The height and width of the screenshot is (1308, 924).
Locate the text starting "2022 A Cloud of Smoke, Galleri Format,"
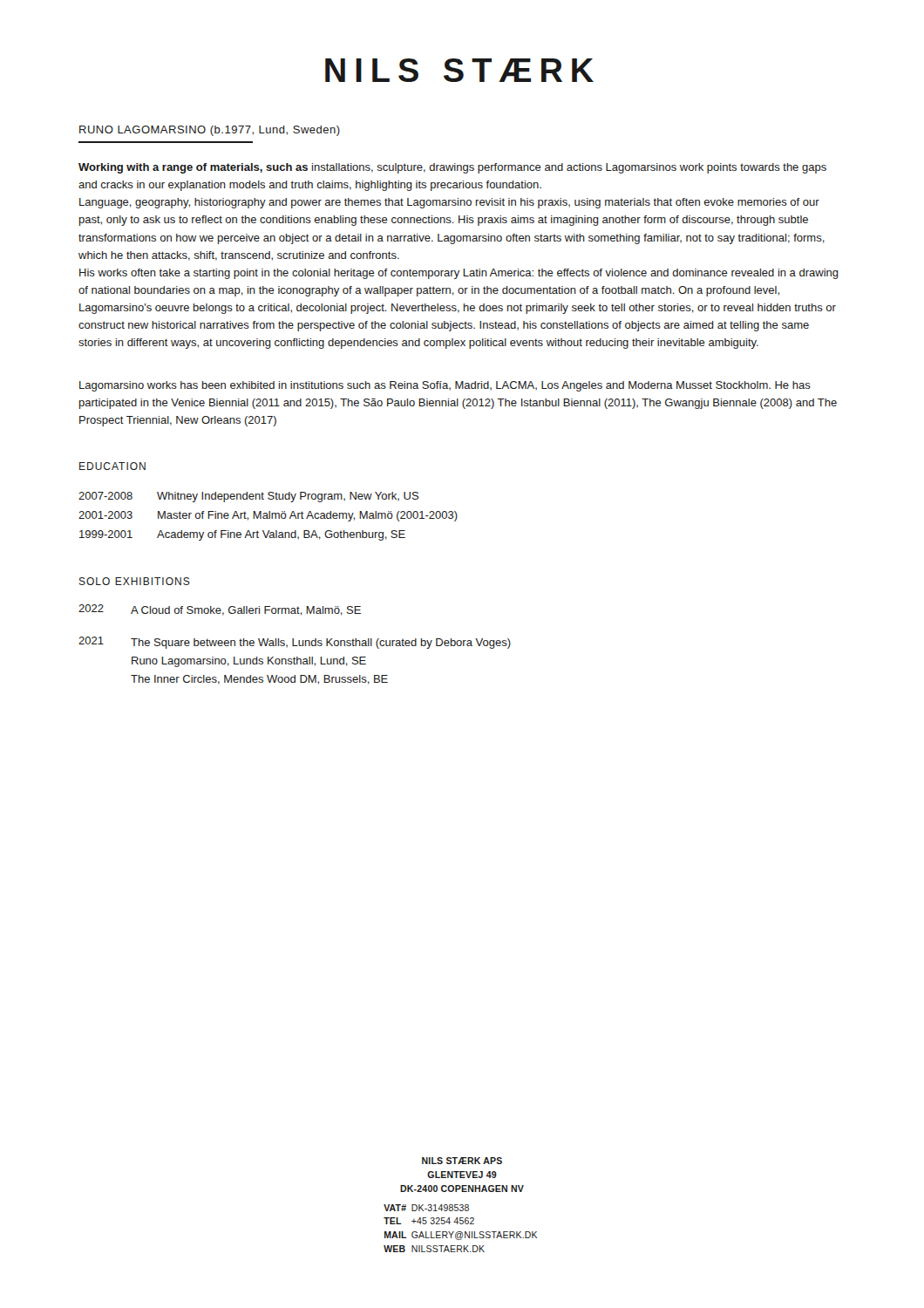[x=220, y=611]
